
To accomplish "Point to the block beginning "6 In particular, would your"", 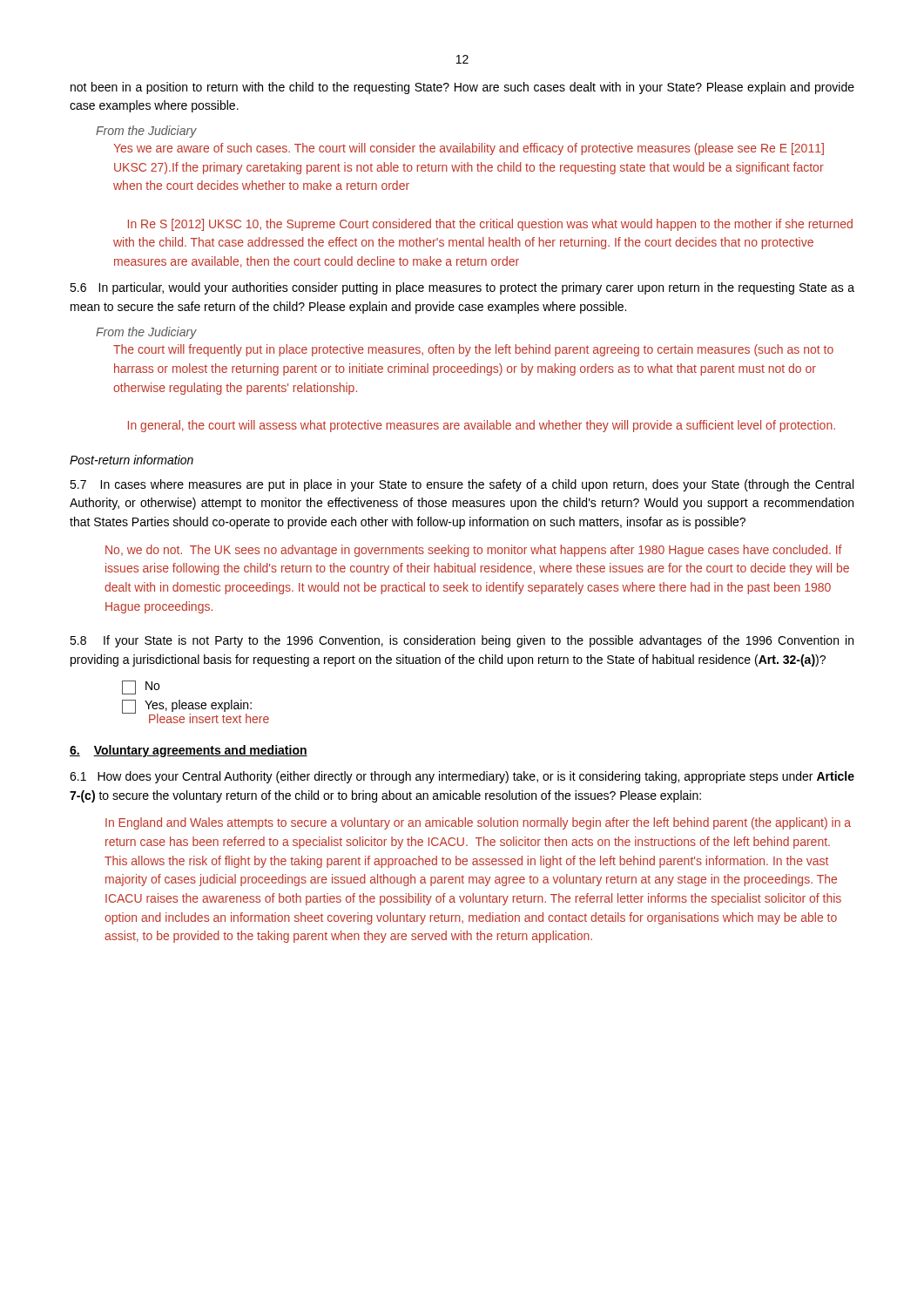I will click(x=462, y=297).
